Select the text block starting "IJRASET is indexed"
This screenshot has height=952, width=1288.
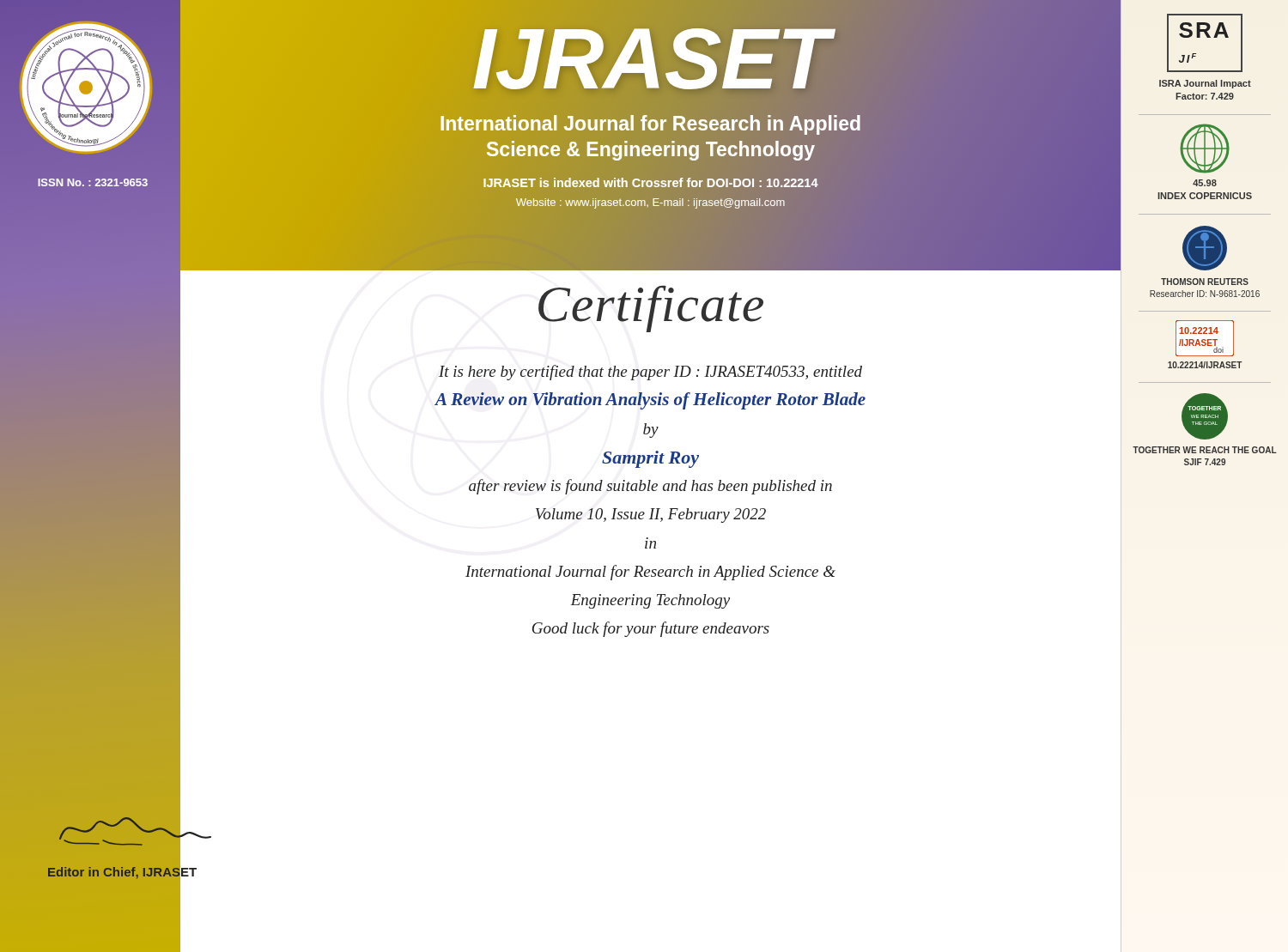tap(650, 183)
